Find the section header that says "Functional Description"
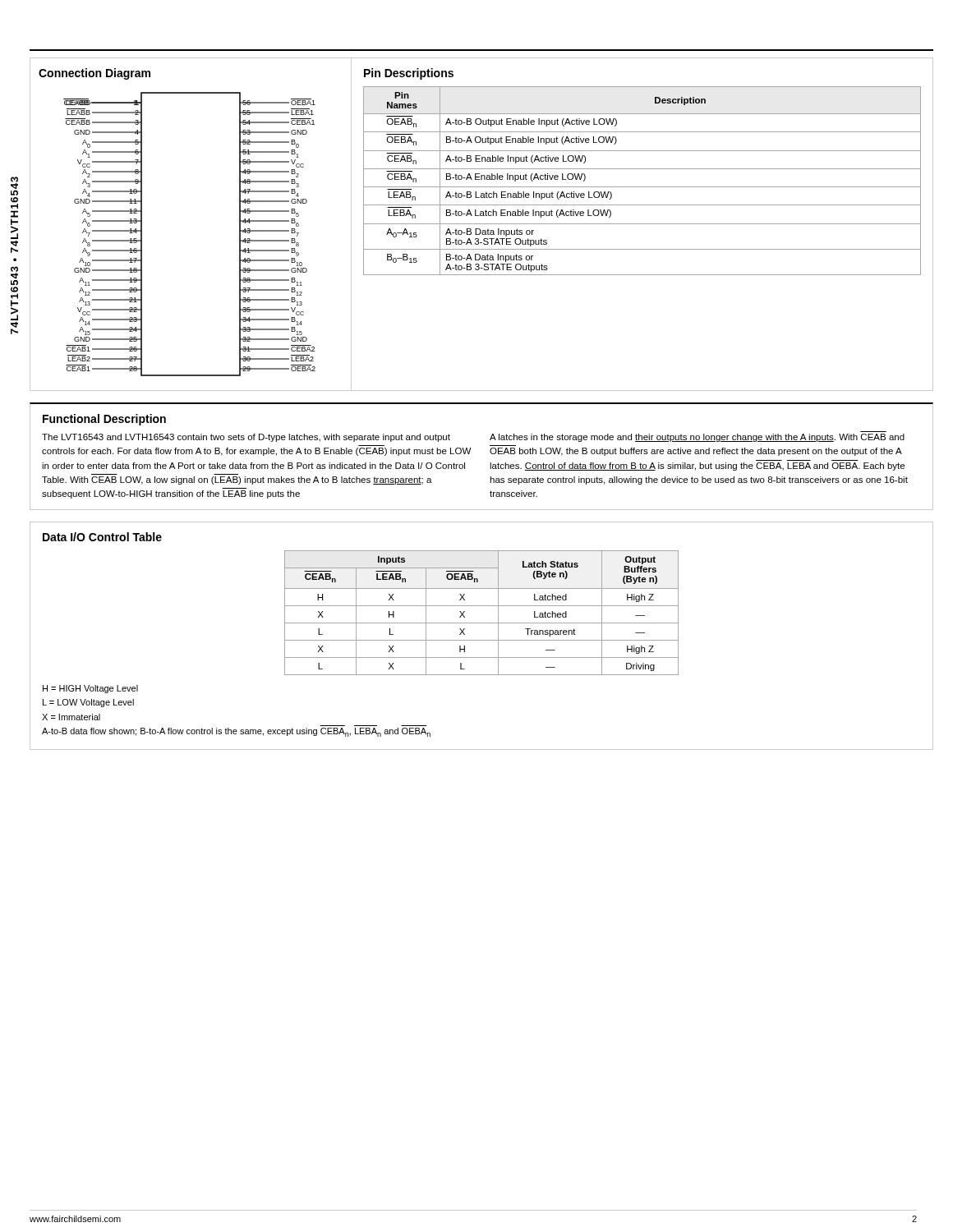 pyautogui.click(x=104, y=419)
